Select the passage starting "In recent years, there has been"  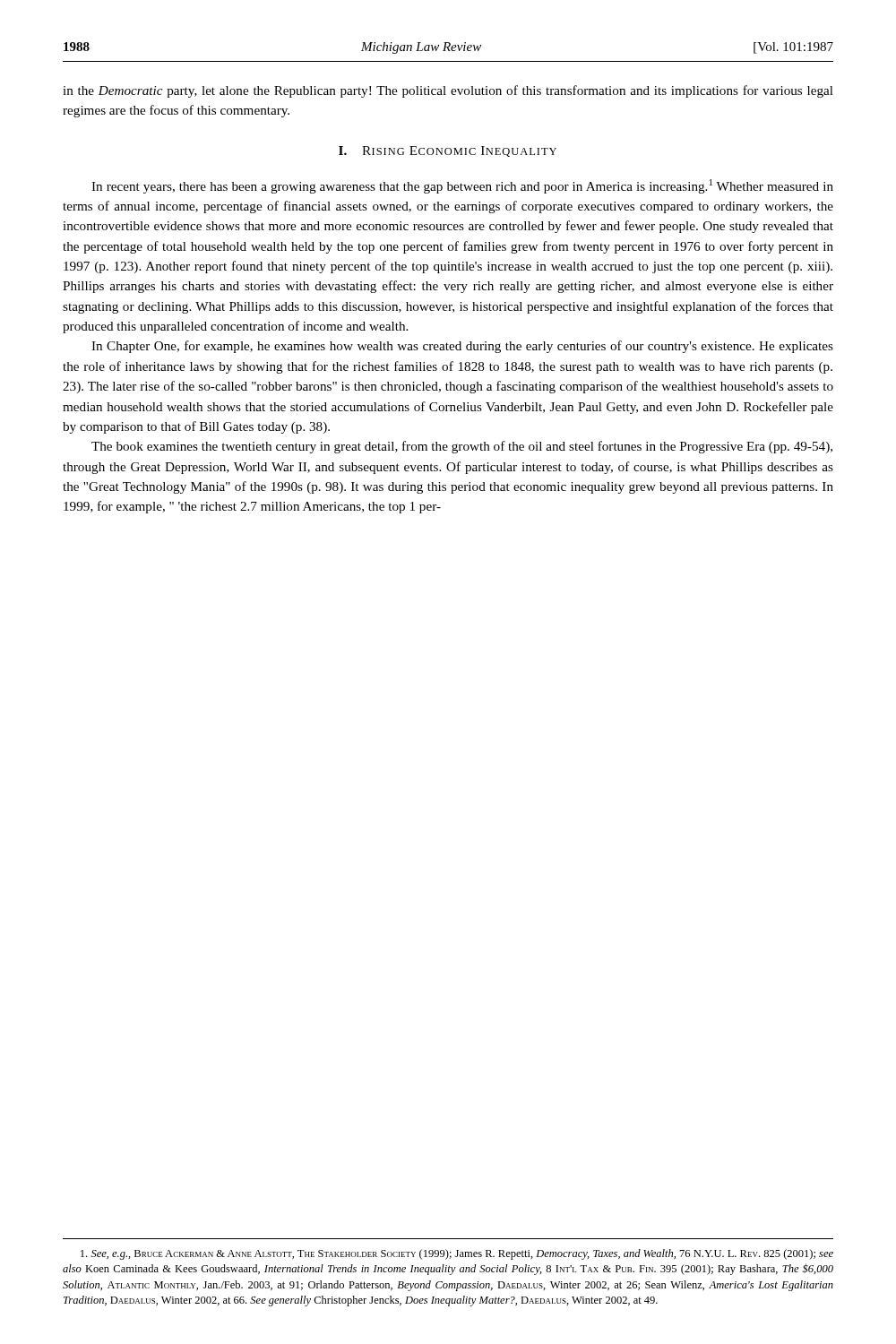[x=448, y=255]
